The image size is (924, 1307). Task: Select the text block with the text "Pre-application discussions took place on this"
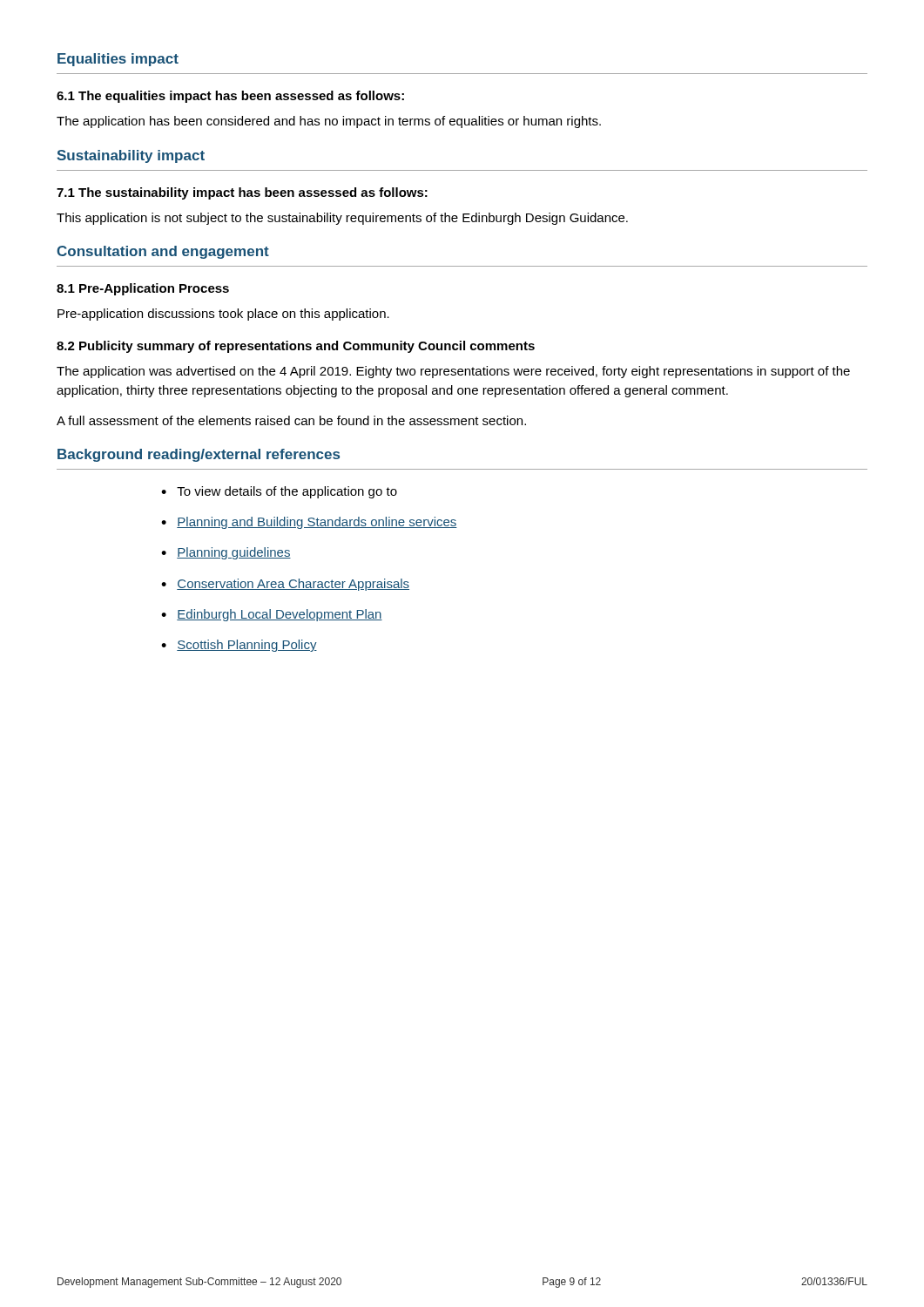[x=223, y=313]
